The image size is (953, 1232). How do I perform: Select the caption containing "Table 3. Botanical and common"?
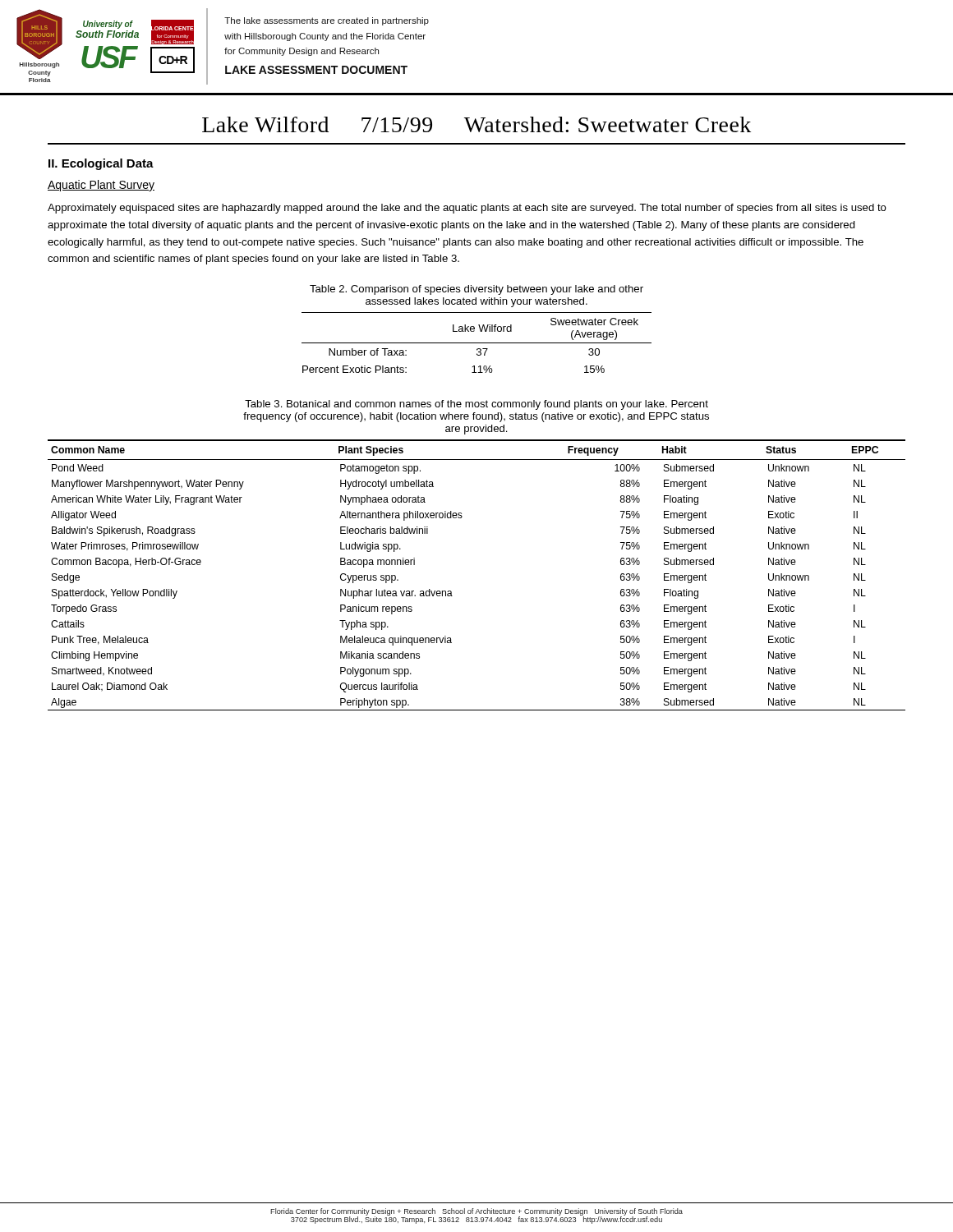476,416
